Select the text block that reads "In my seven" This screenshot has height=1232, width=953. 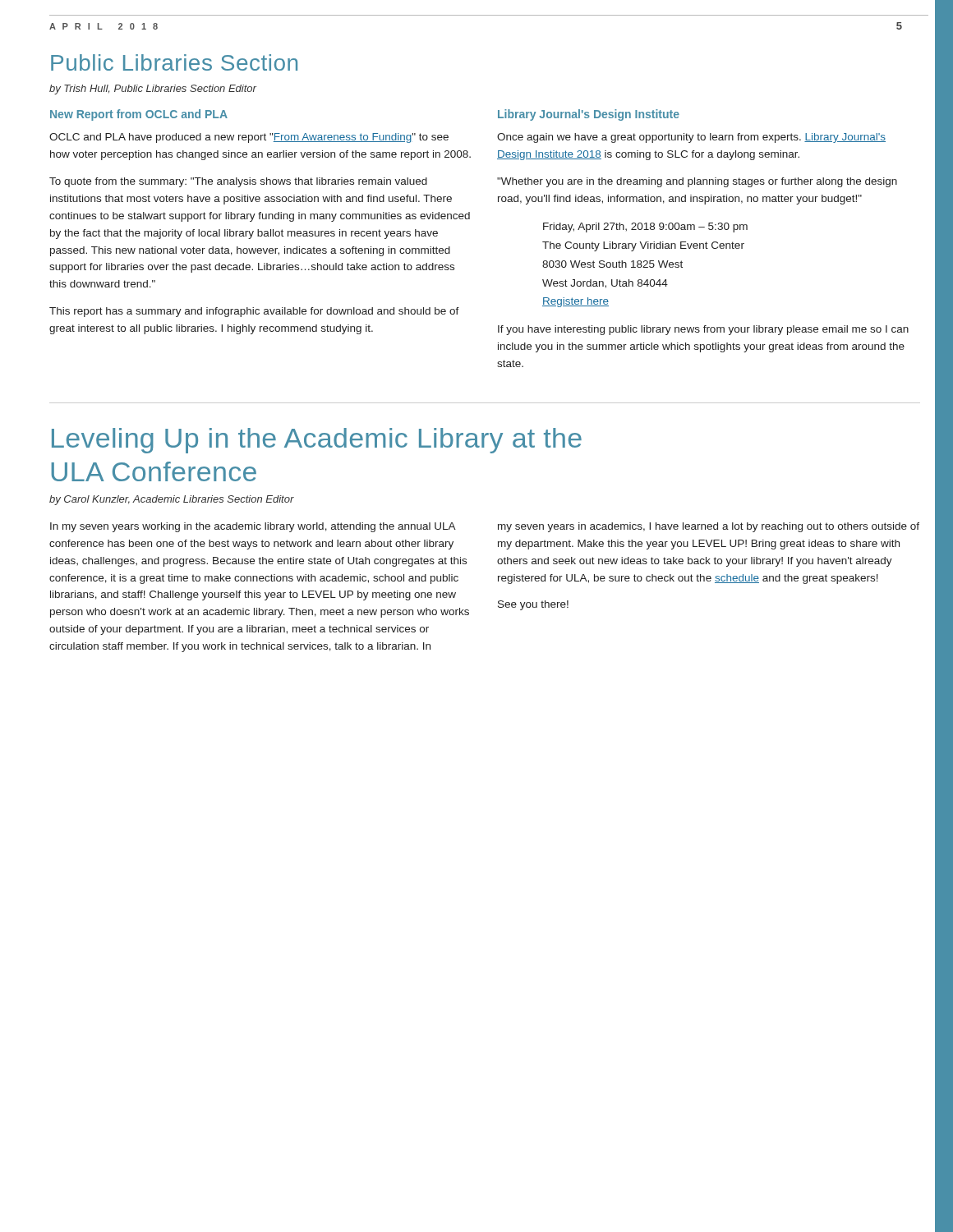point(261,587)
